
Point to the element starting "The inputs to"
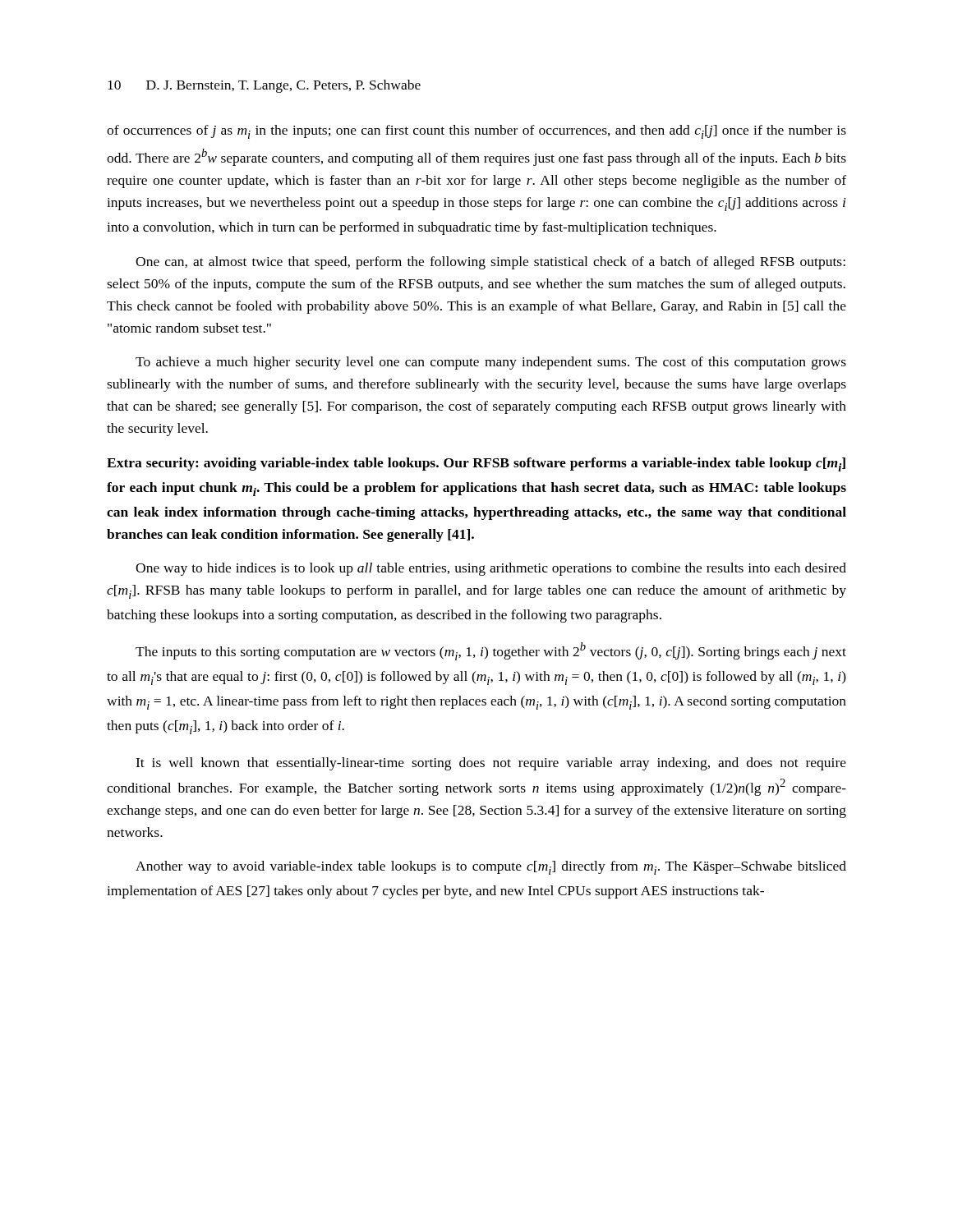click(476, 689)
